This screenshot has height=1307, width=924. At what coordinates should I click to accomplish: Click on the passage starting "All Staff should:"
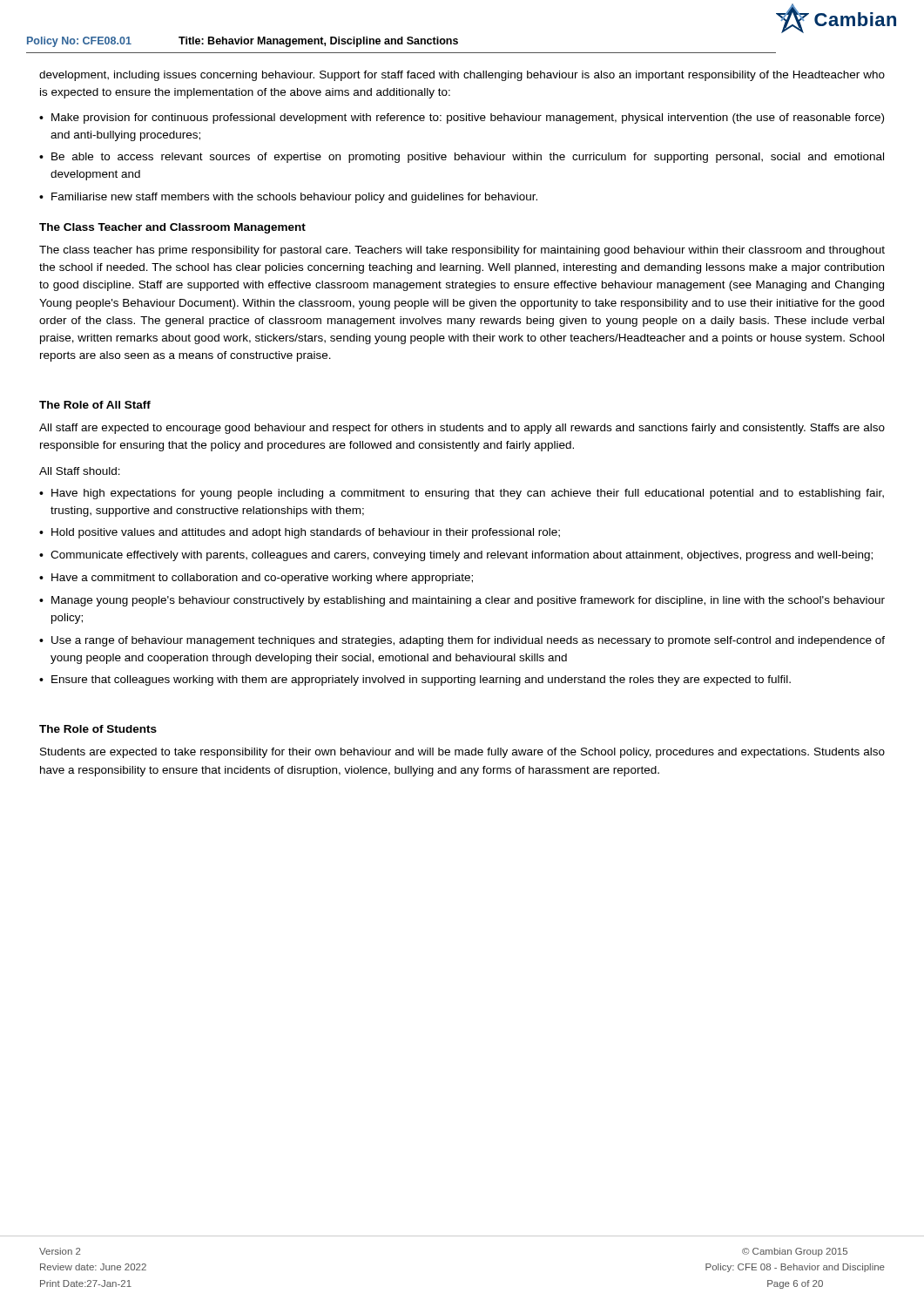click(x=80, y=471)
